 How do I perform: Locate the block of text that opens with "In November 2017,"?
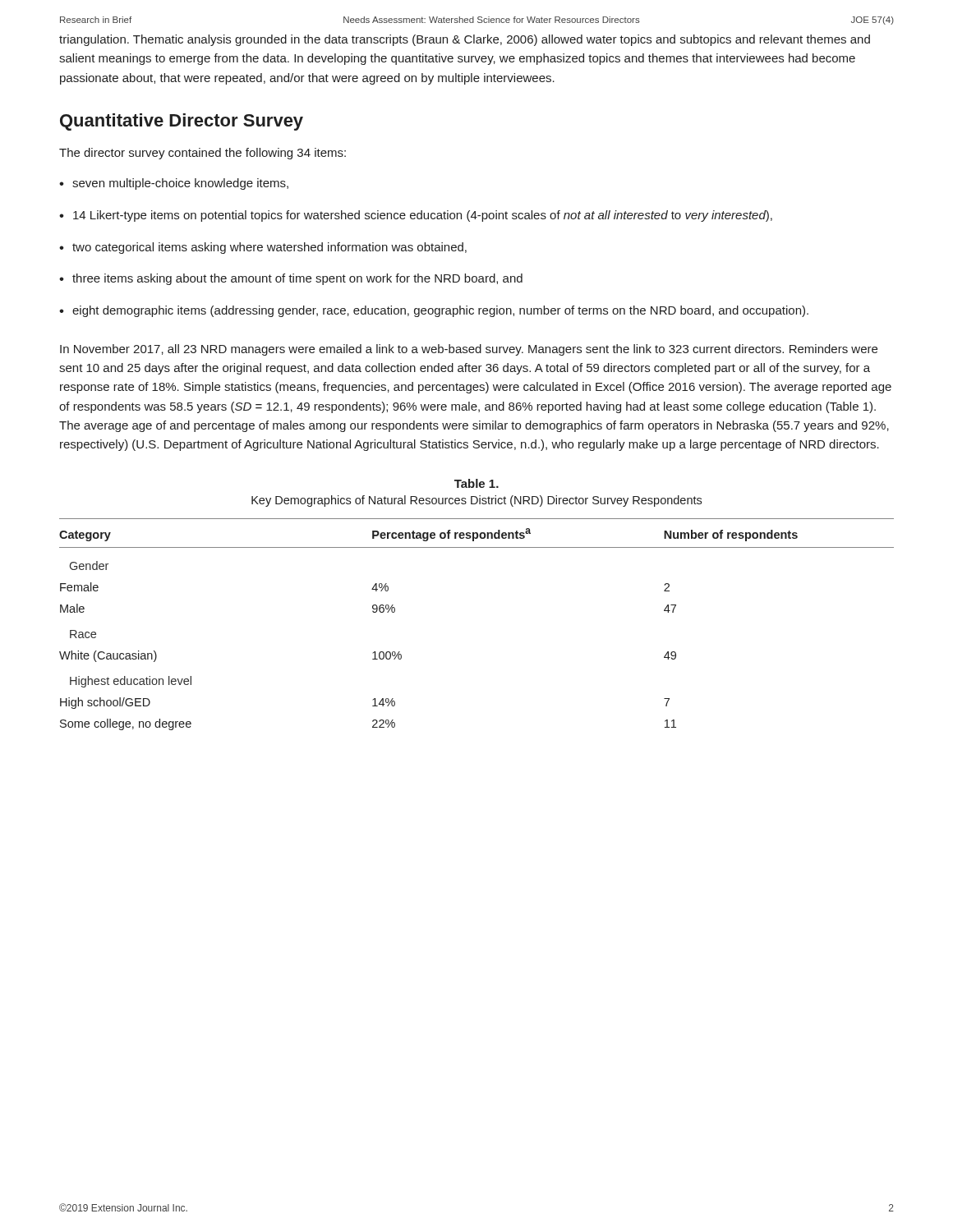coord(475,396)
